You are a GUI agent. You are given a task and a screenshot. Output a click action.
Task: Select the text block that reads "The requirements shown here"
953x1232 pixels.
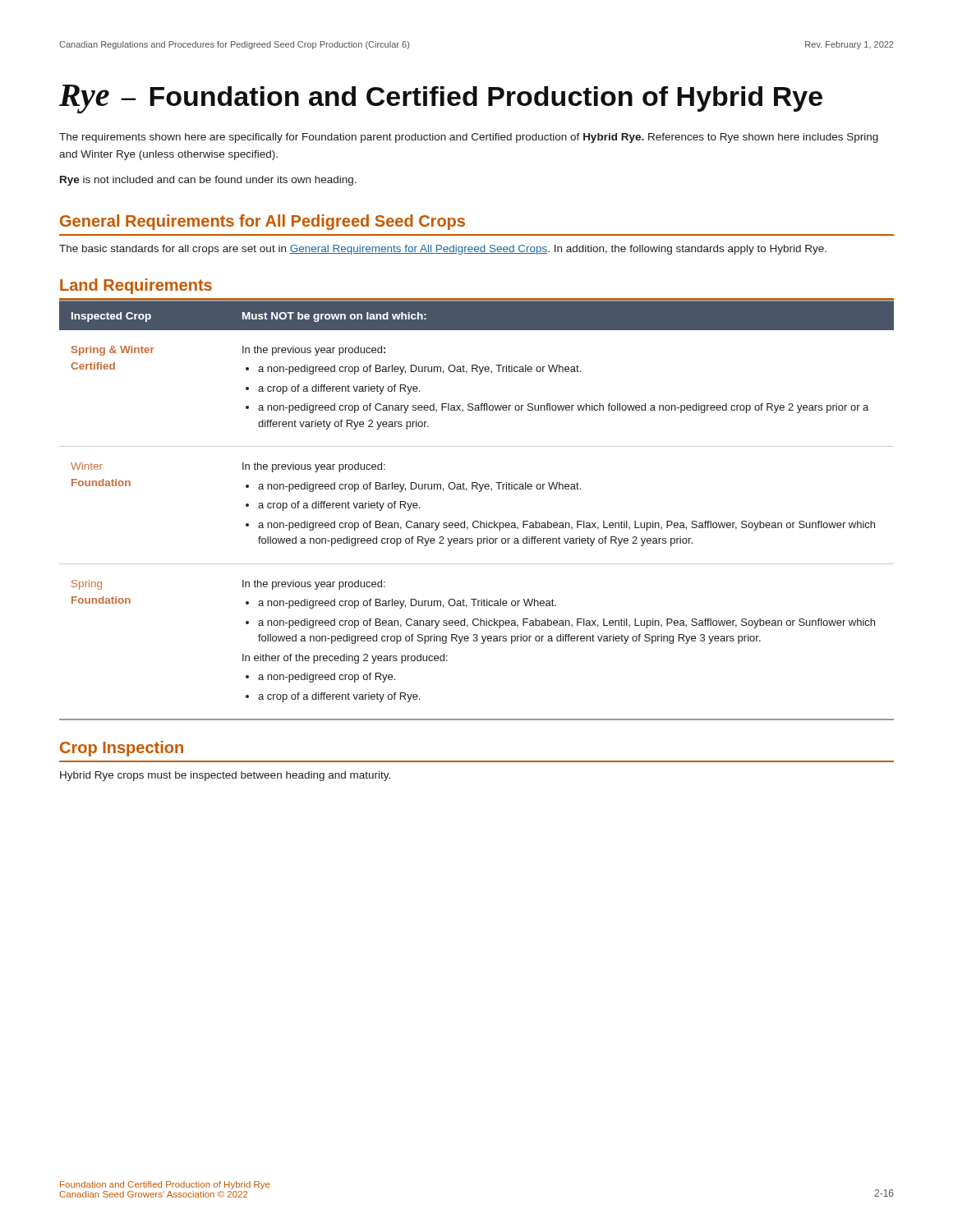[469, 145]
